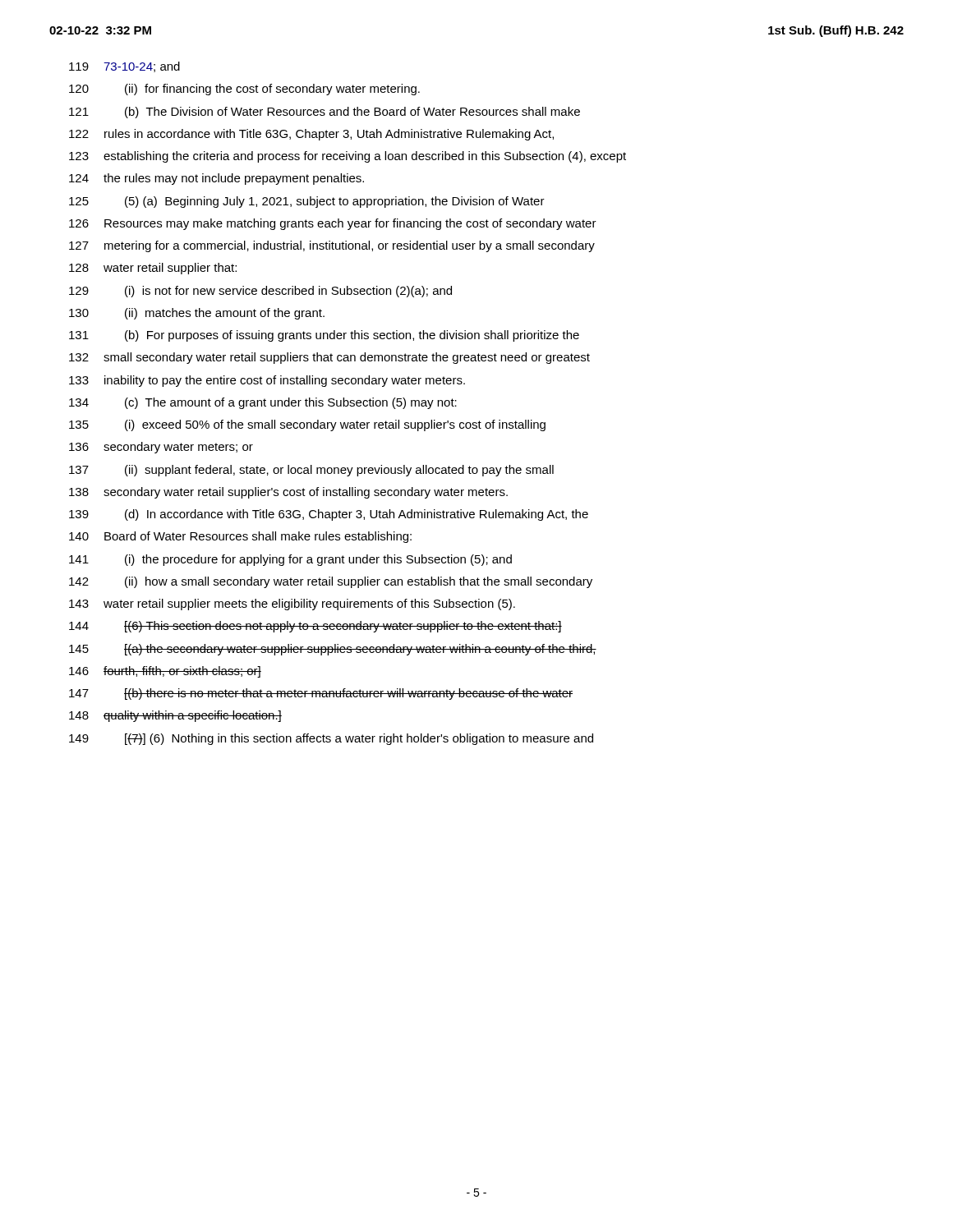This screenshot has height=1232, width=953.
Task: Select the list item that reads "142 (ii) how a small secondary water retail"
Action: pos(476,581)
